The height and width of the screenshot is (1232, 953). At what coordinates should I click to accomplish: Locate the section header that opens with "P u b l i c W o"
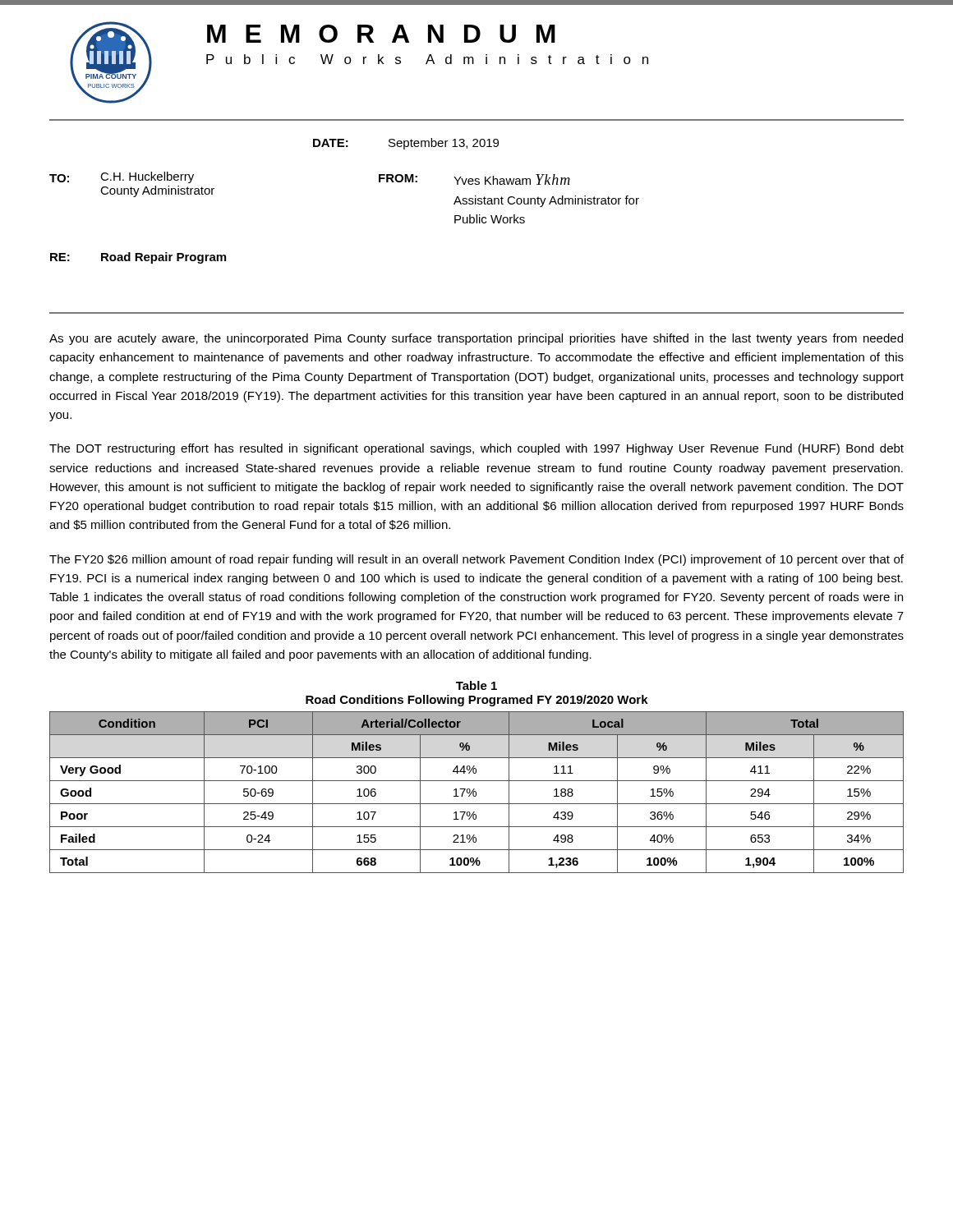pyautogui.click(x=429, y=60)
